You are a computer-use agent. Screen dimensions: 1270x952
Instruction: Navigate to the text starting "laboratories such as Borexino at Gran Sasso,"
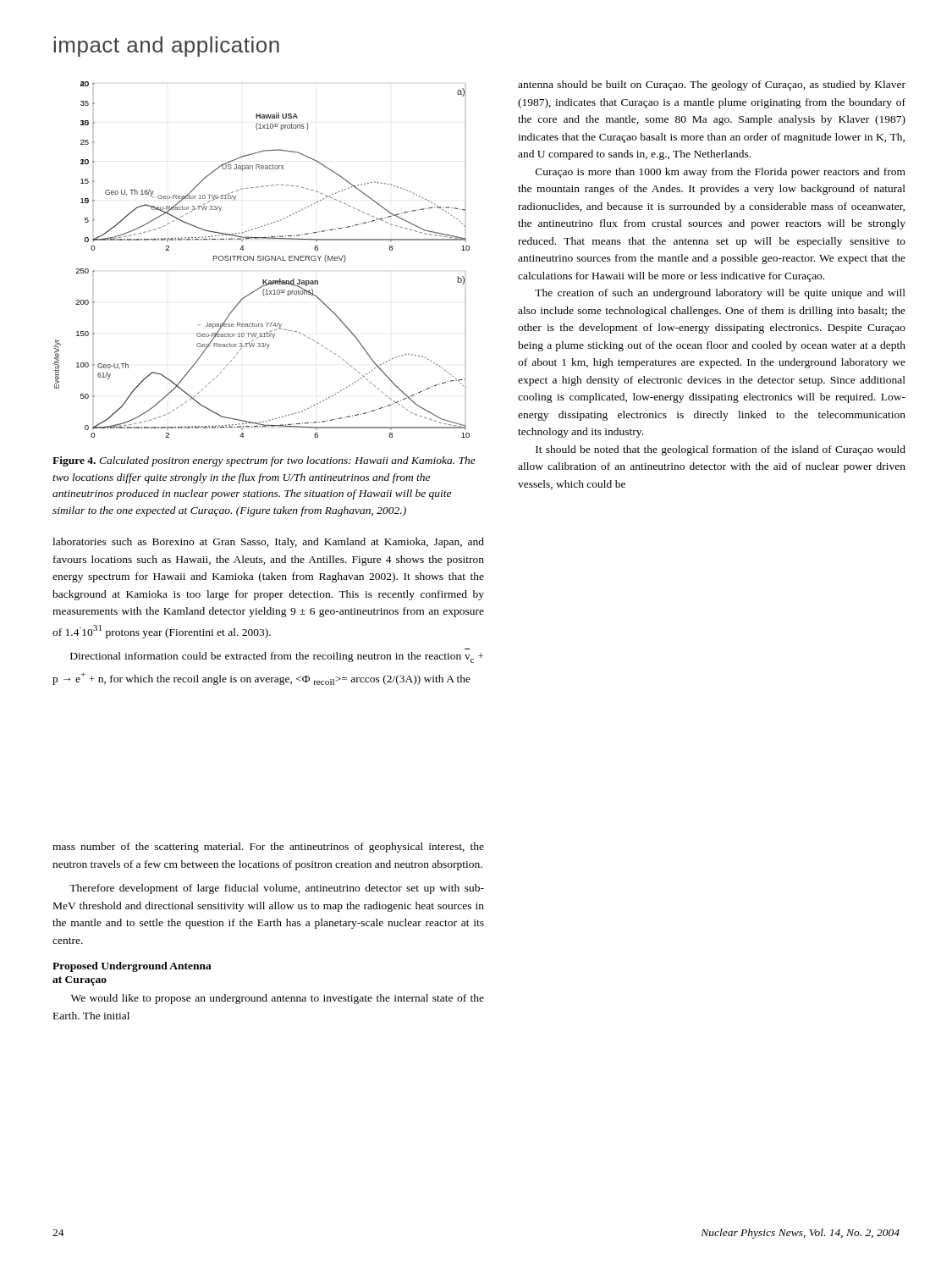click(x=268, y=611)
